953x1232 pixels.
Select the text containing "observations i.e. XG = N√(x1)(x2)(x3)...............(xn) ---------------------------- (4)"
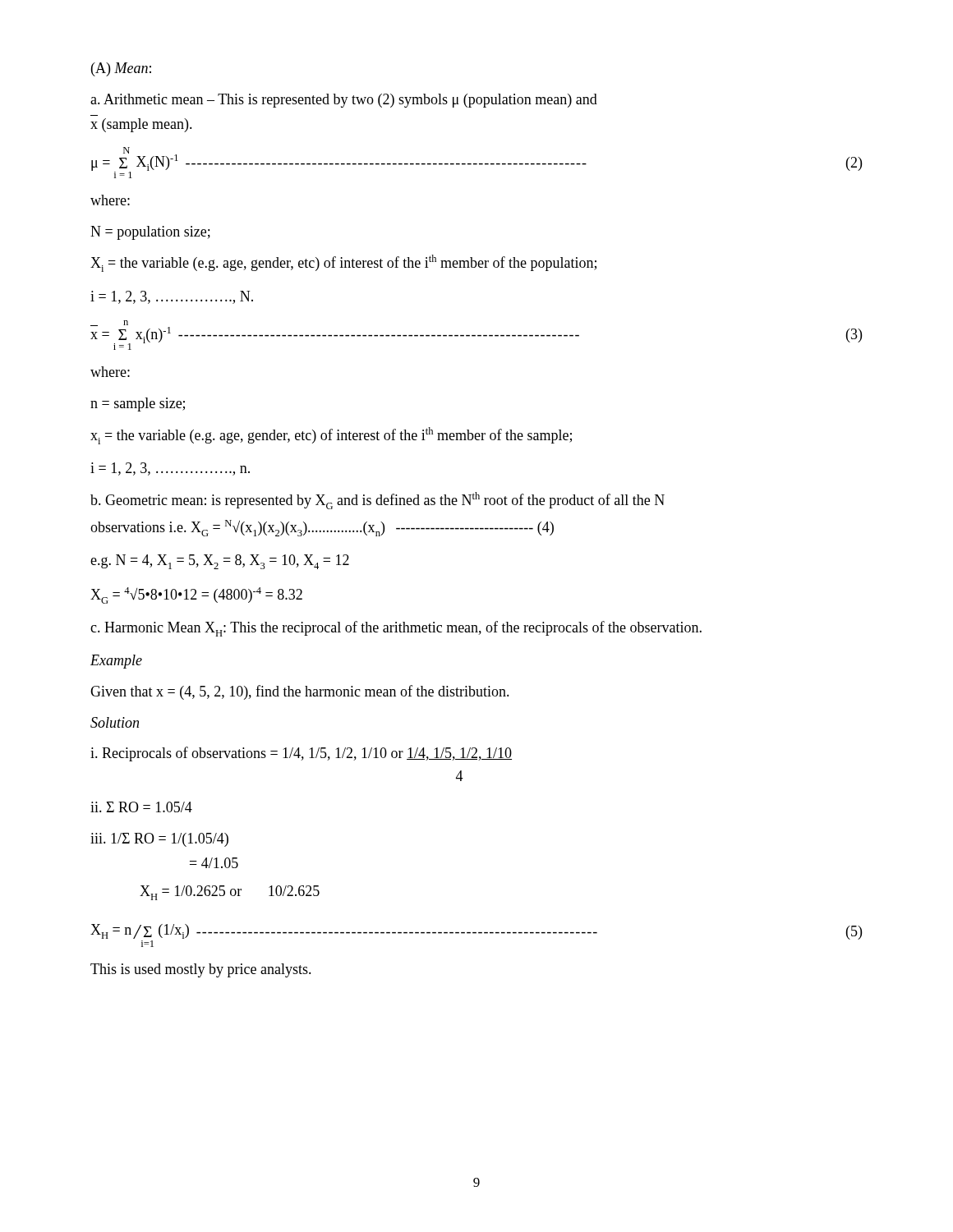point(322,528)
